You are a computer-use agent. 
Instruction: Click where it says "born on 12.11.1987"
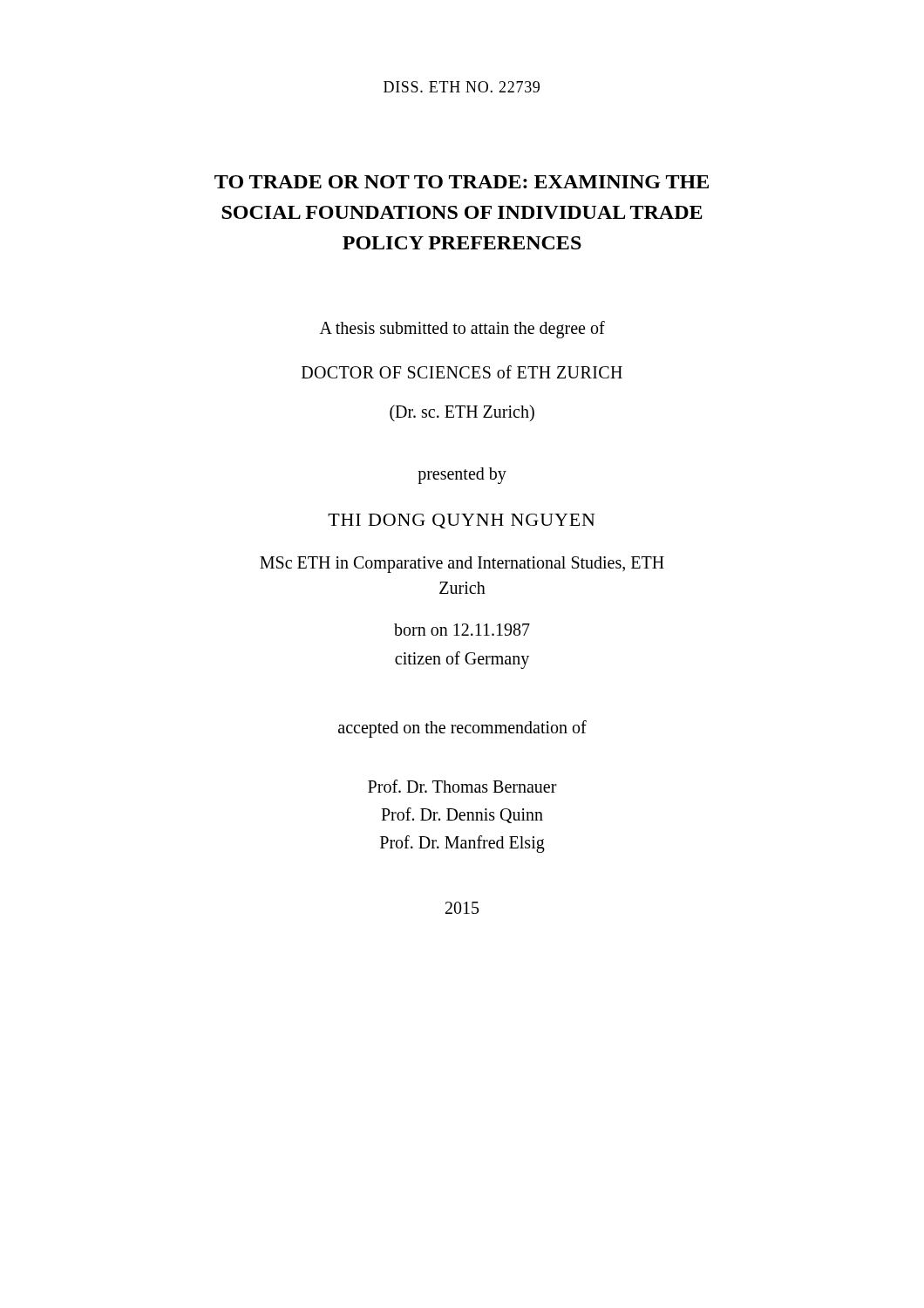point(462,630)
